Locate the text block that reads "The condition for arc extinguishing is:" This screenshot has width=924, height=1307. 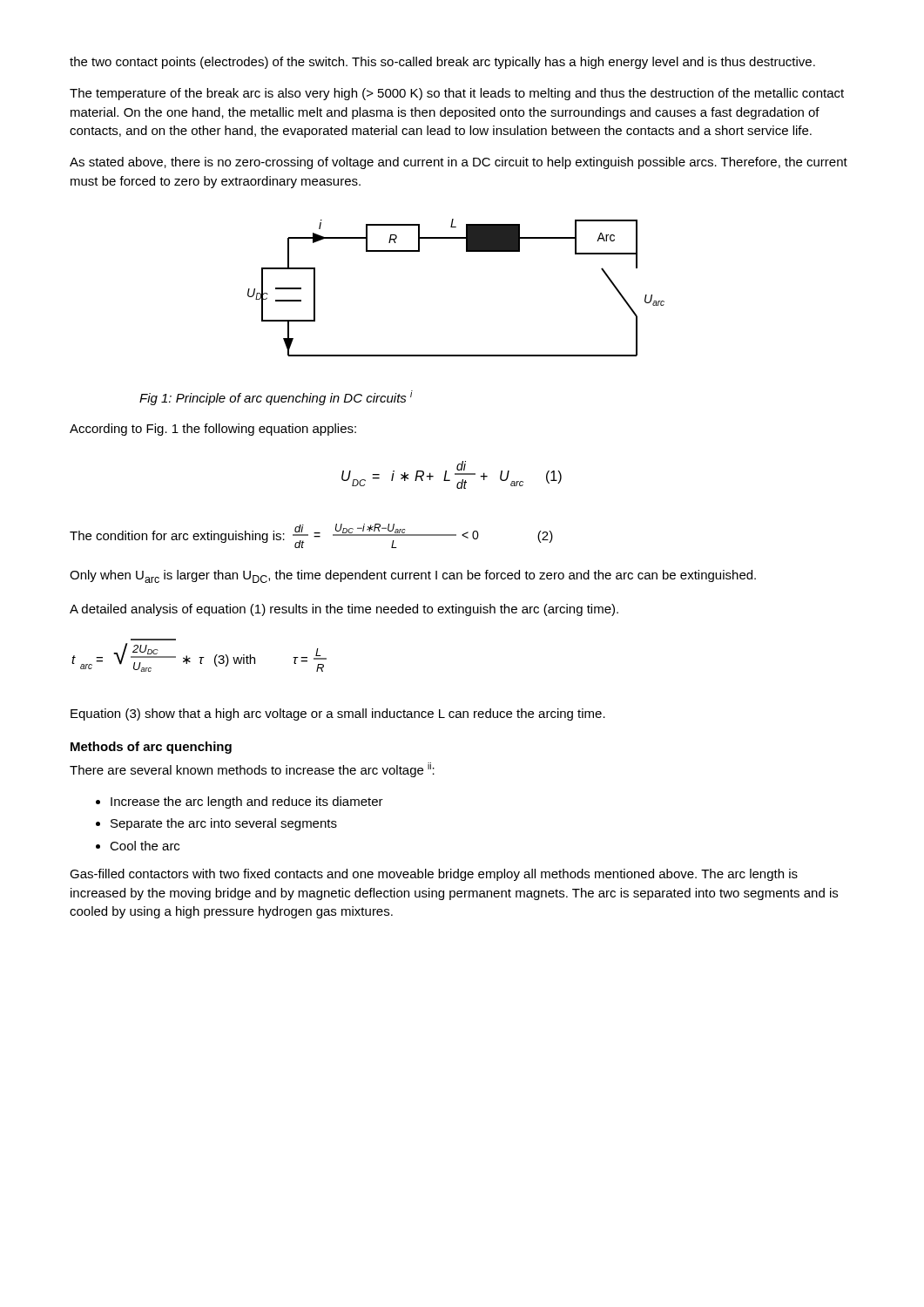click(x=462, y=537)
